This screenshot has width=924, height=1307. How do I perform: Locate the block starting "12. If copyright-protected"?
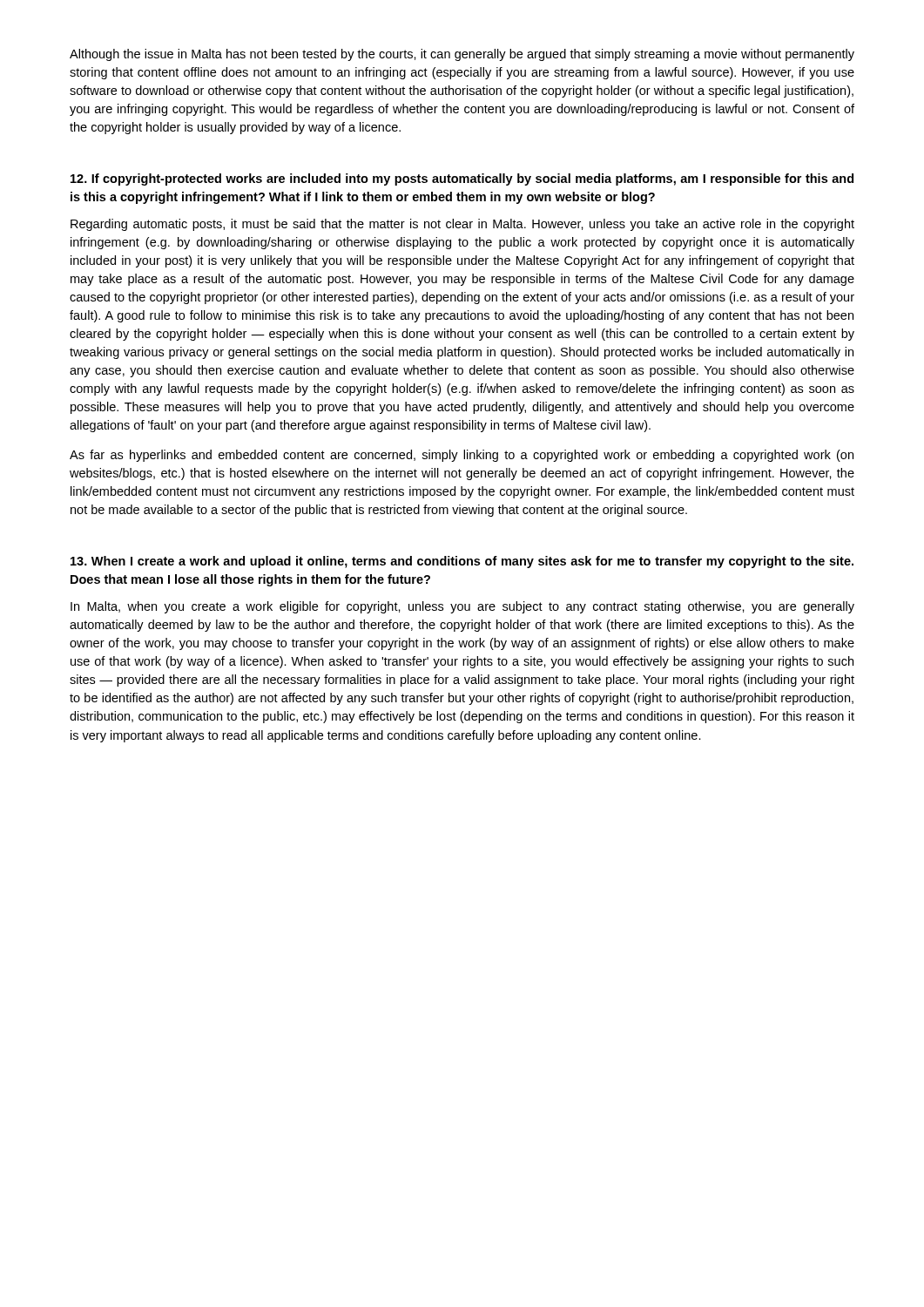tap(462, 188)
